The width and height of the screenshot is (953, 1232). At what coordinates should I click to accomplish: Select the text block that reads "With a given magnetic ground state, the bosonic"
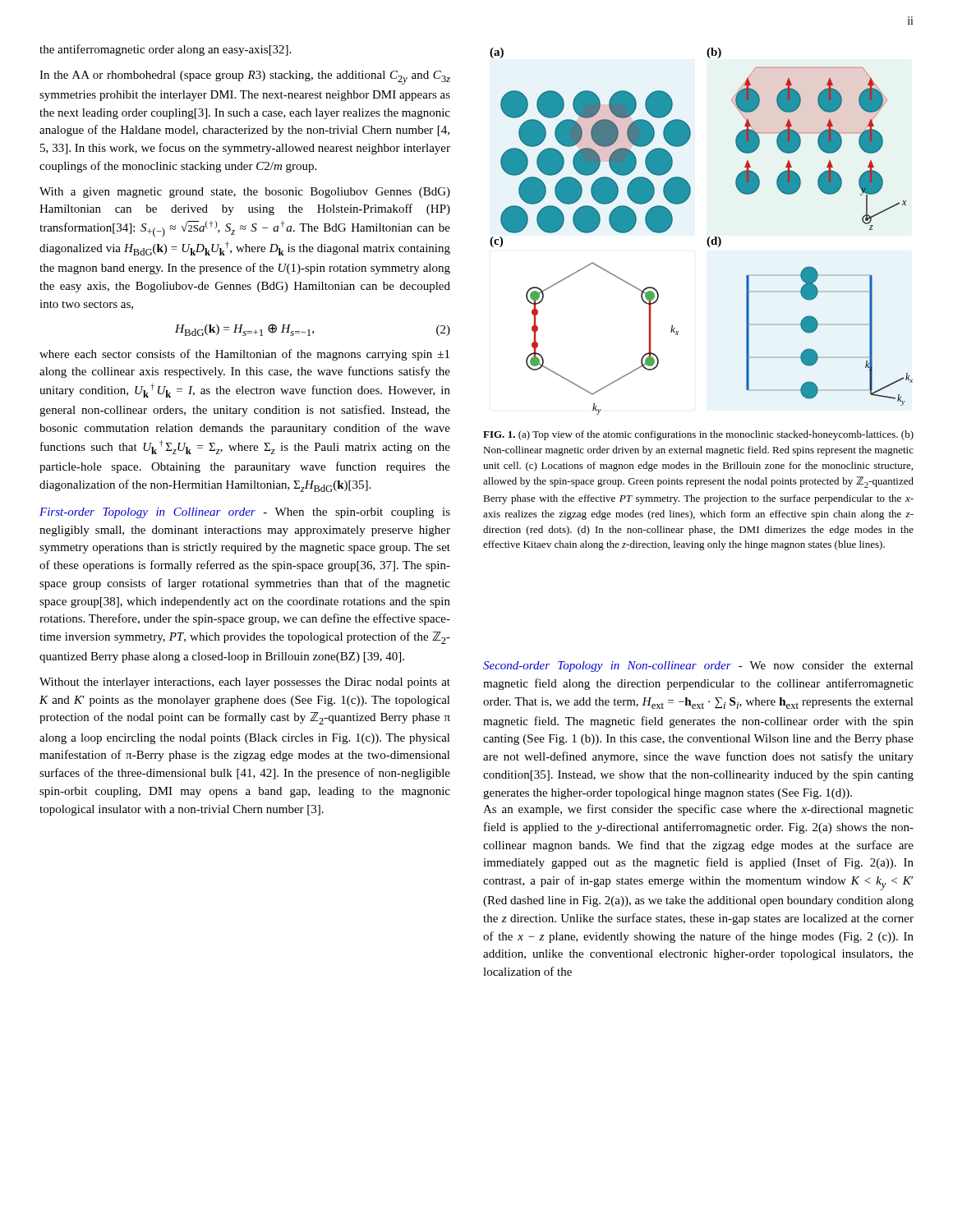245,248
